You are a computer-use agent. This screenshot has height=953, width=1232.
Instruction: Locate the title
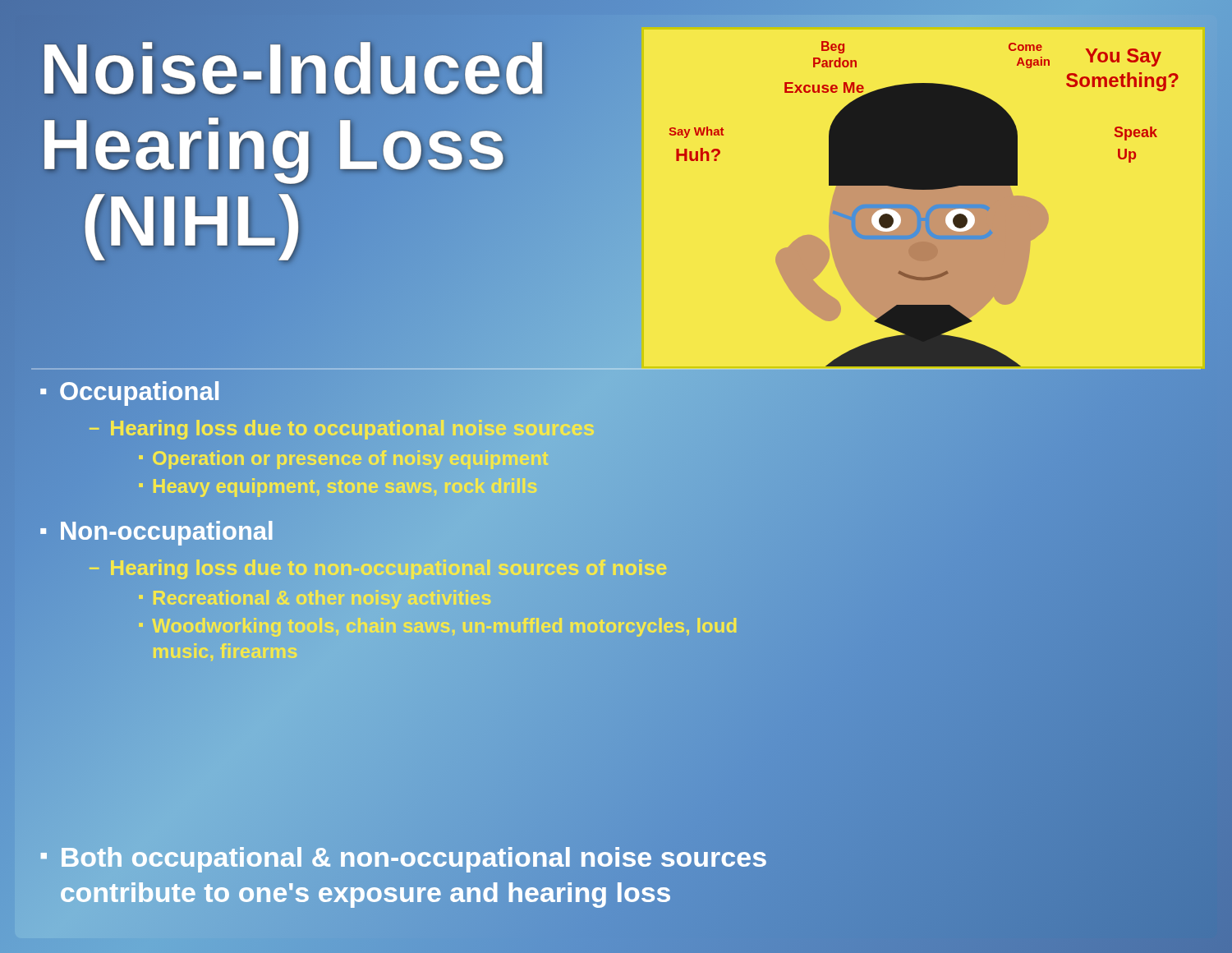click(x=294, y=145)
